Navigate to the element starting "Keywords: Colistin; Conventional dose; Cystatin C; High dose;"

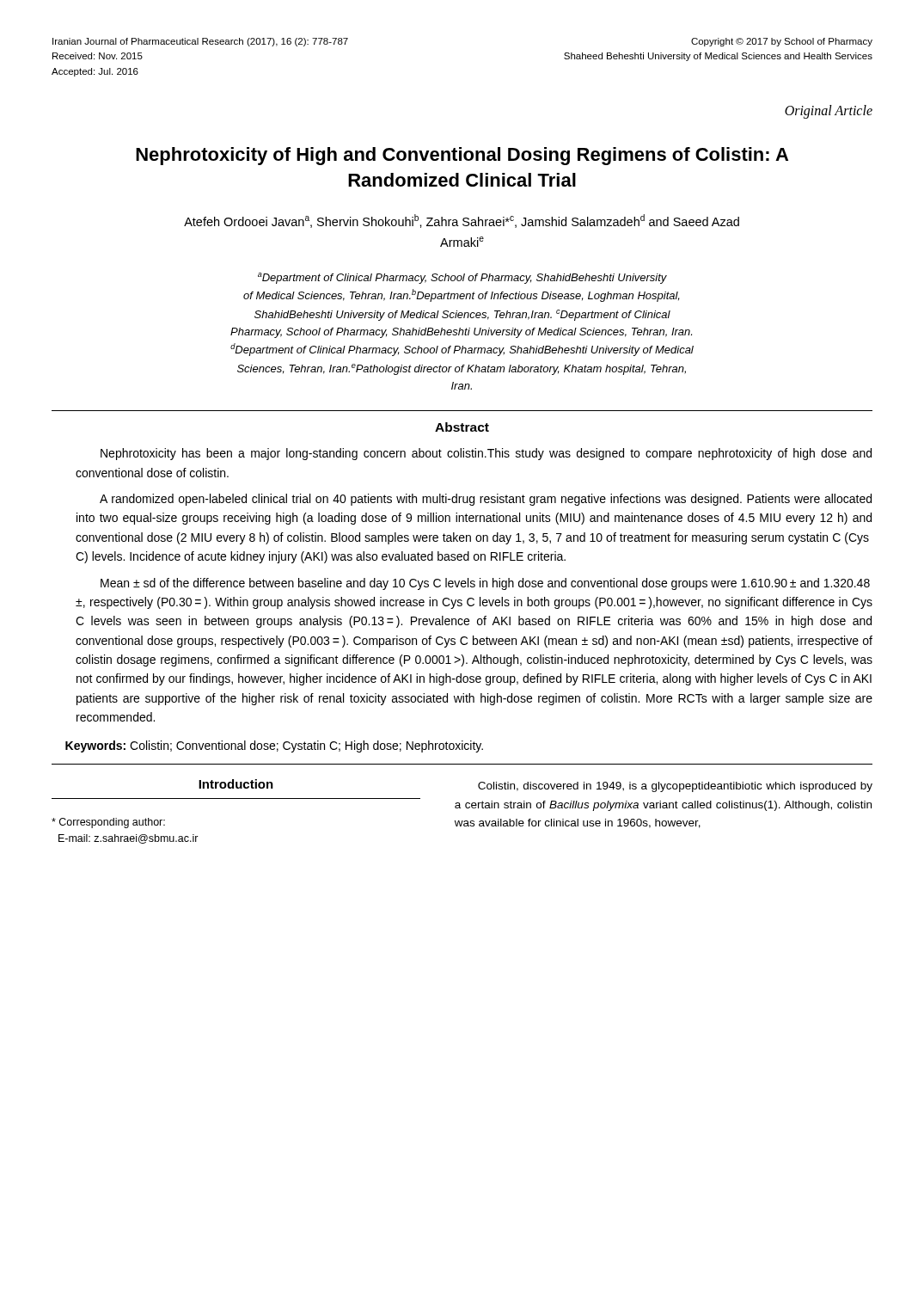268,745
